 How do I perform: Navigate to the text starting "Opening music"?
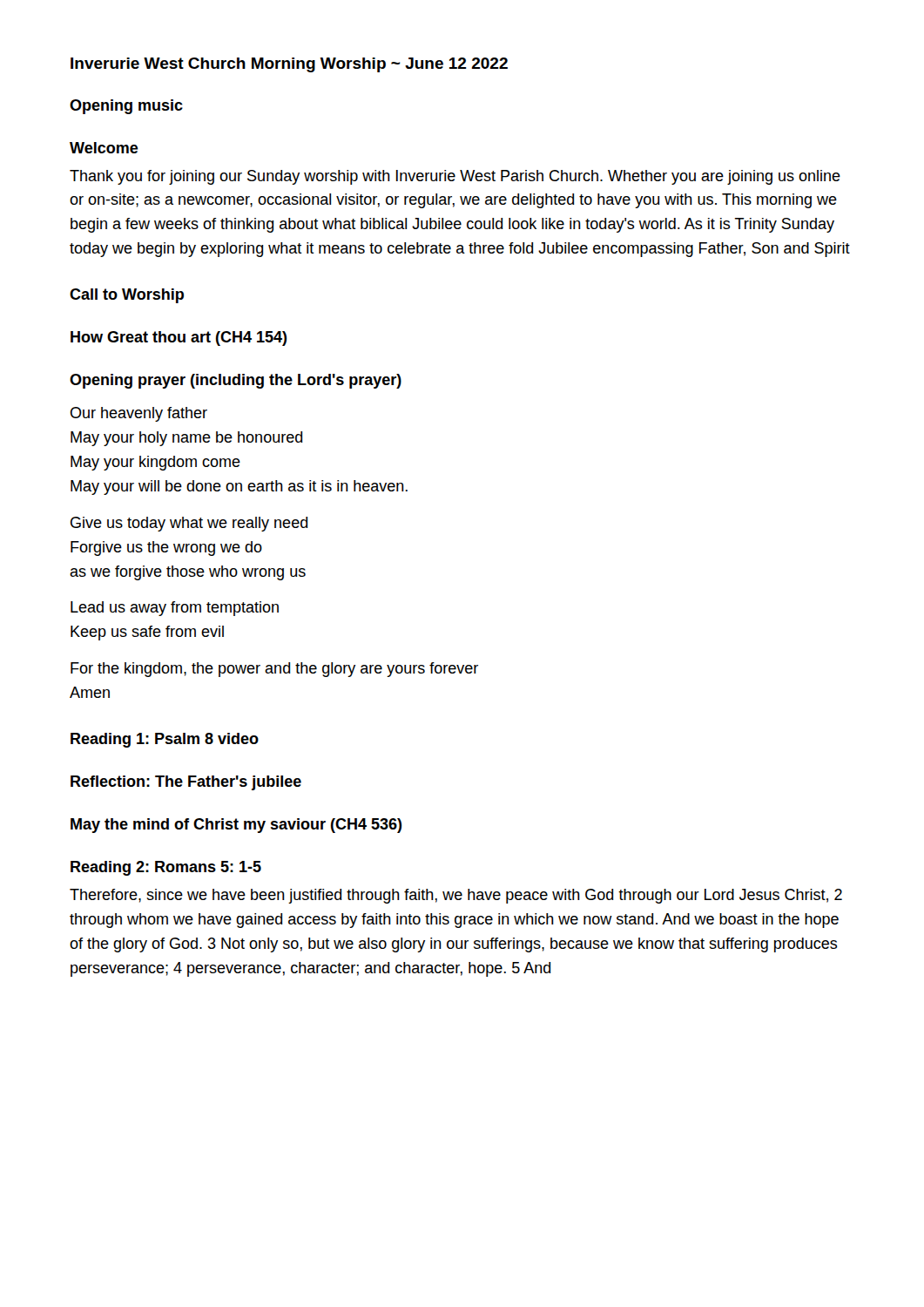126,105
